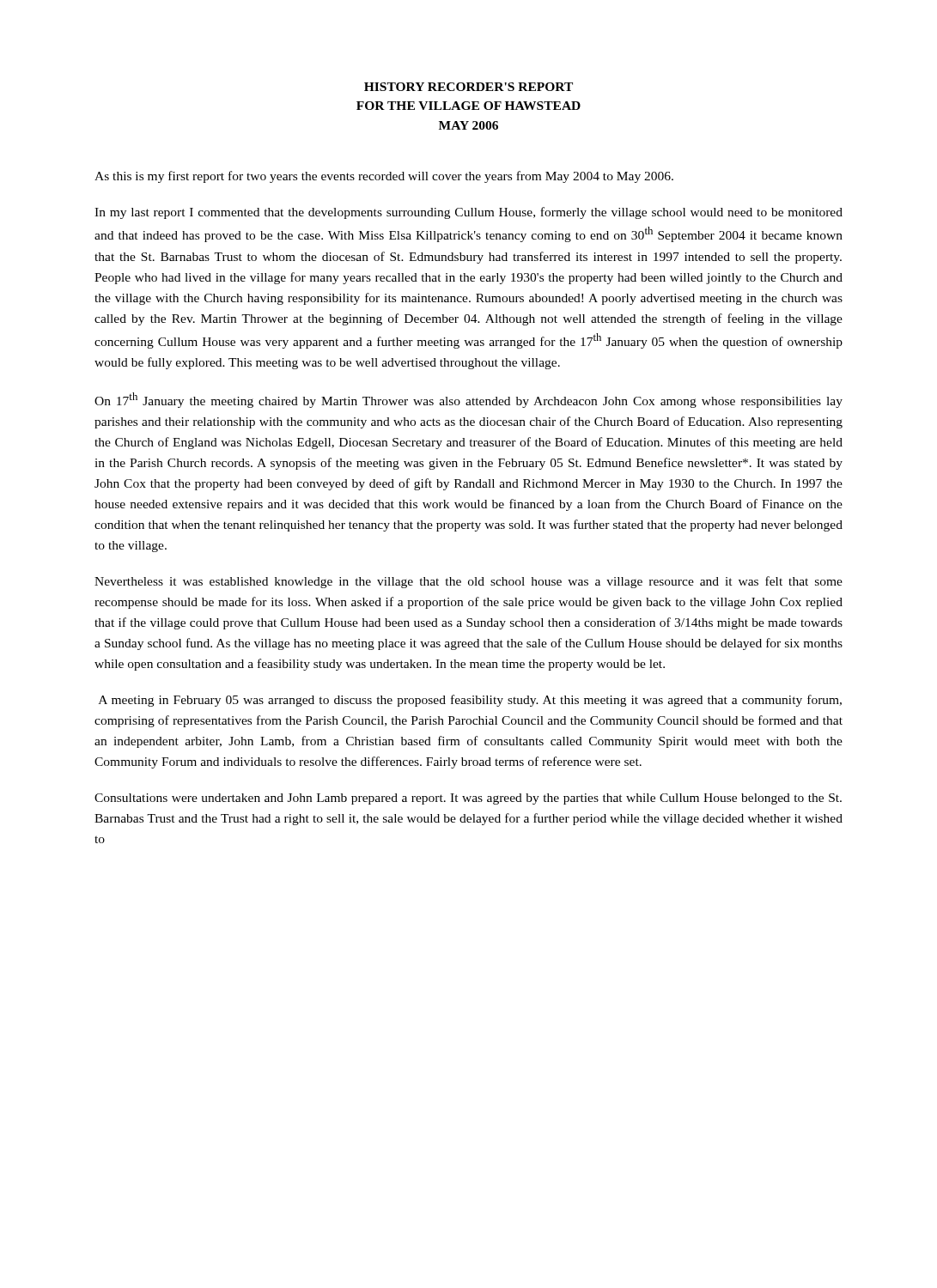The width and height of the screenshot is (937, 1288).
Task: Locate the text block containing "As this is my first report for two"
Action: point(384,176)
